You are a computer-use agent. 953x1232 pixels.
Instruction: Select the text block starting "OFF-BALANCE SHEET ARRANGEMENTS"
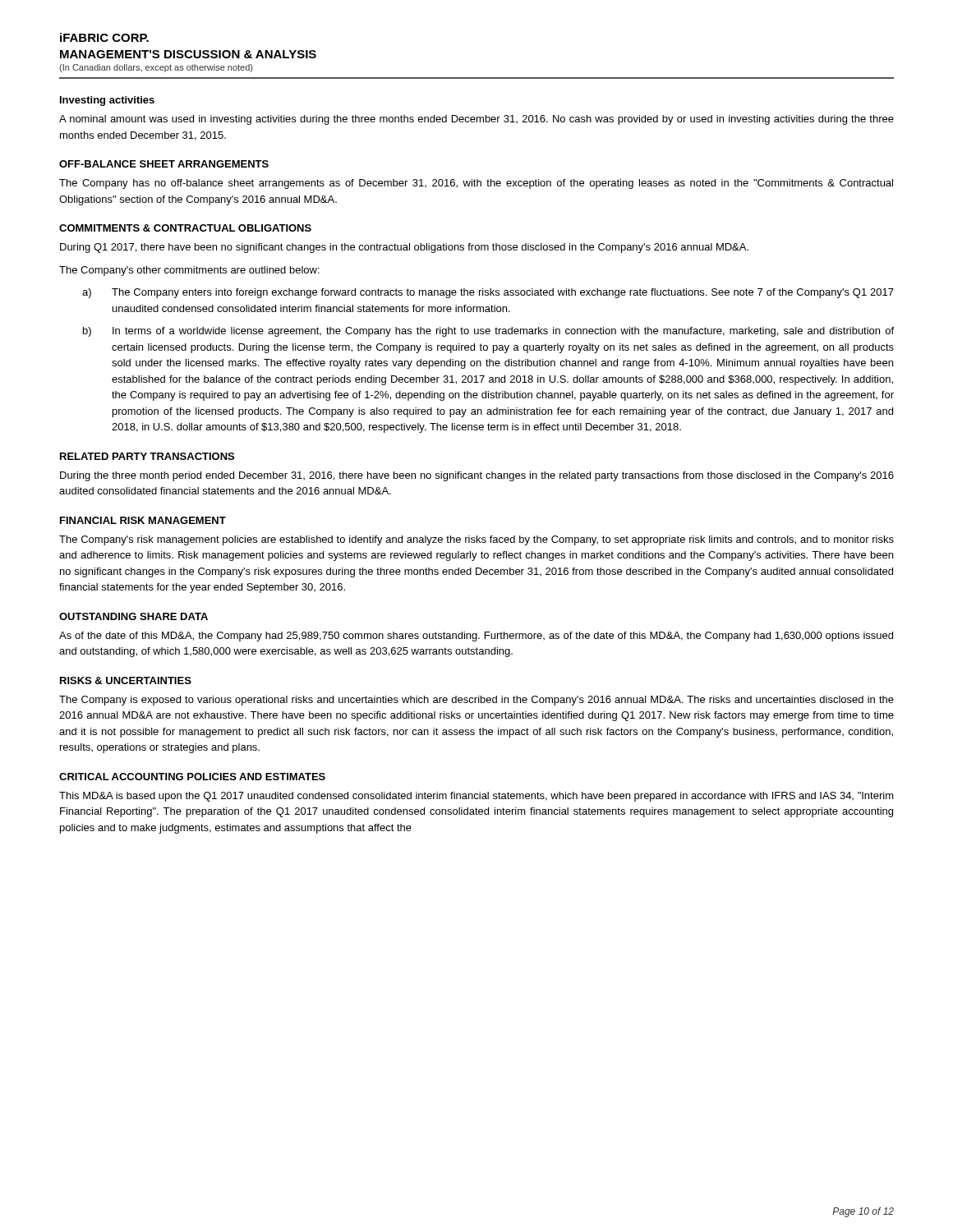(x=164, y=164)
